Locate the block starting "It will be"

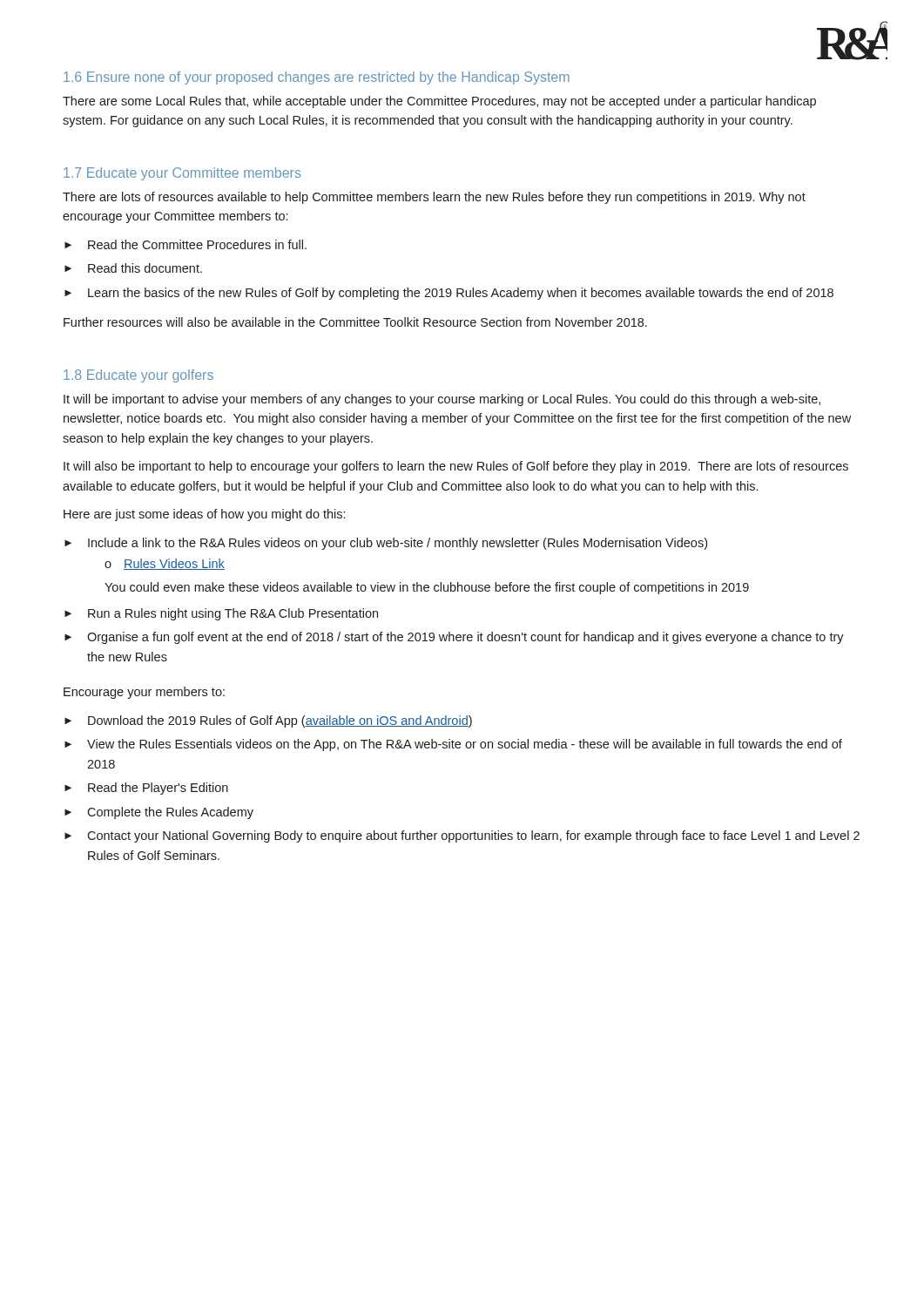(457, 418)
